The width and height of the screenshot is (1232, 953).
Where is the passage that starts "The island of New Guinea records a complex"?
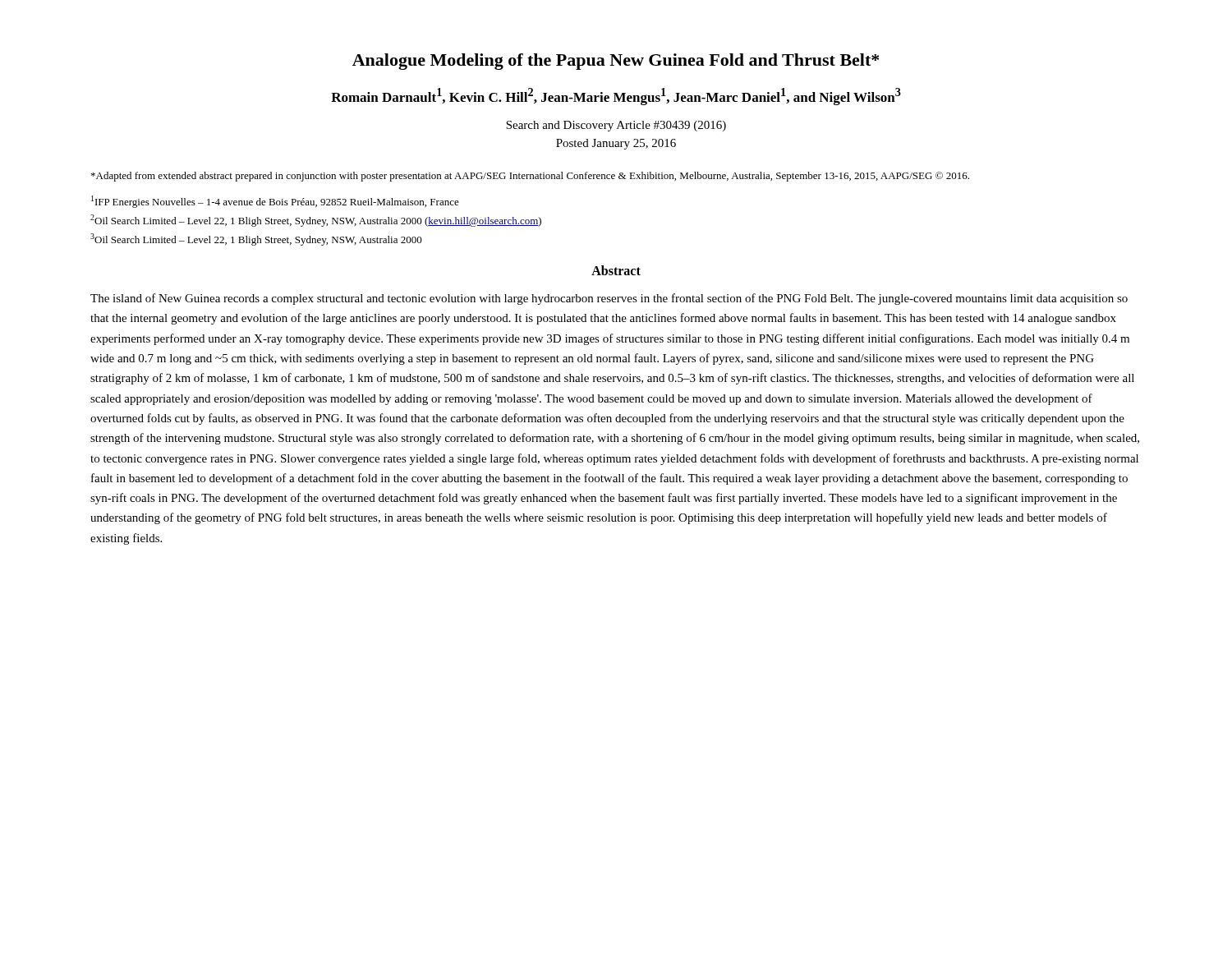[x=615, y=418]
